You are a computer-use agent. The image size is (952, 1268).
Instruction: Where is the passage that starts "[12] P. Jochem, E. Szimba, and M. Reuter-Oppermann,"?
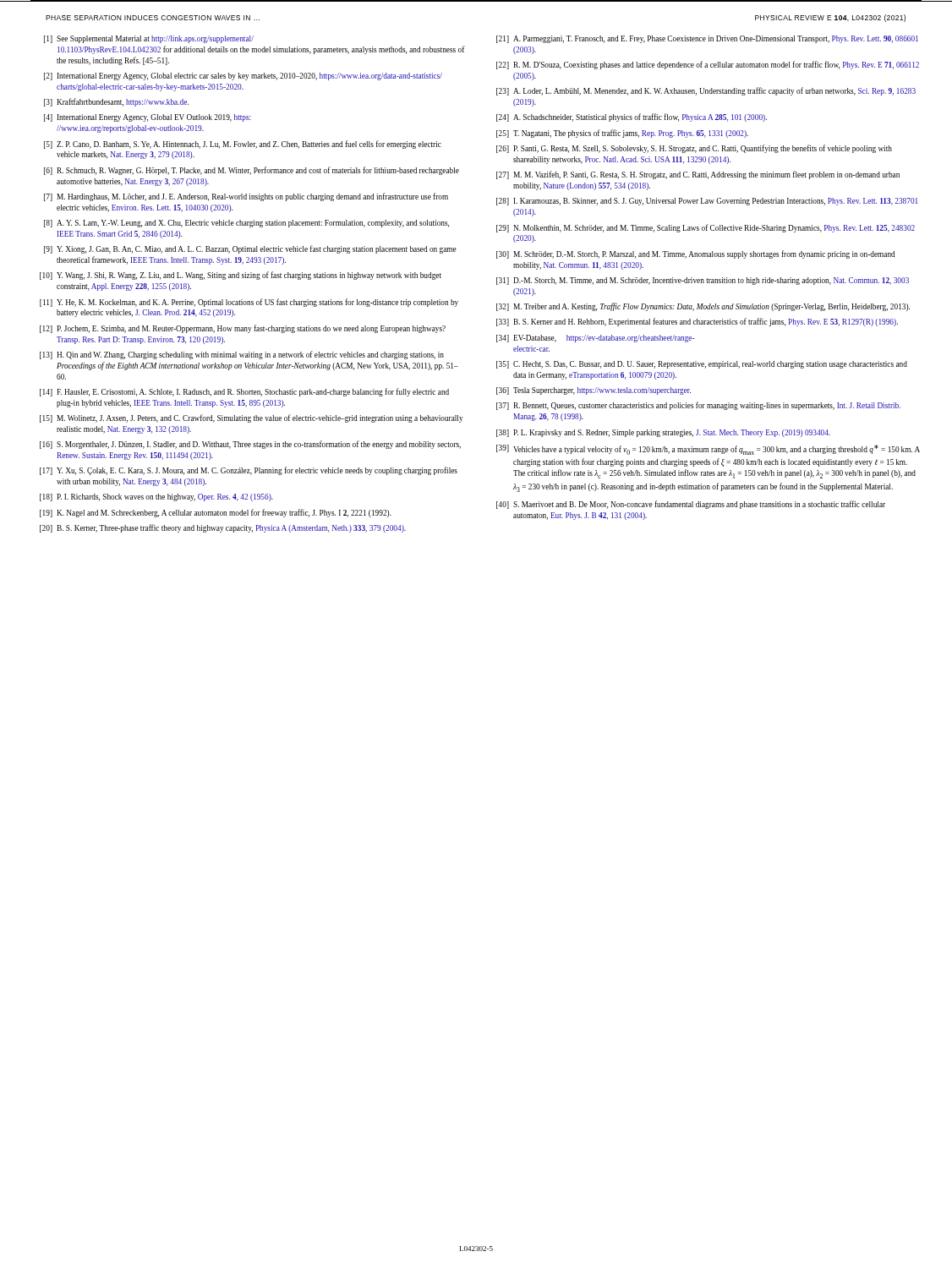[x=248, y=334]
